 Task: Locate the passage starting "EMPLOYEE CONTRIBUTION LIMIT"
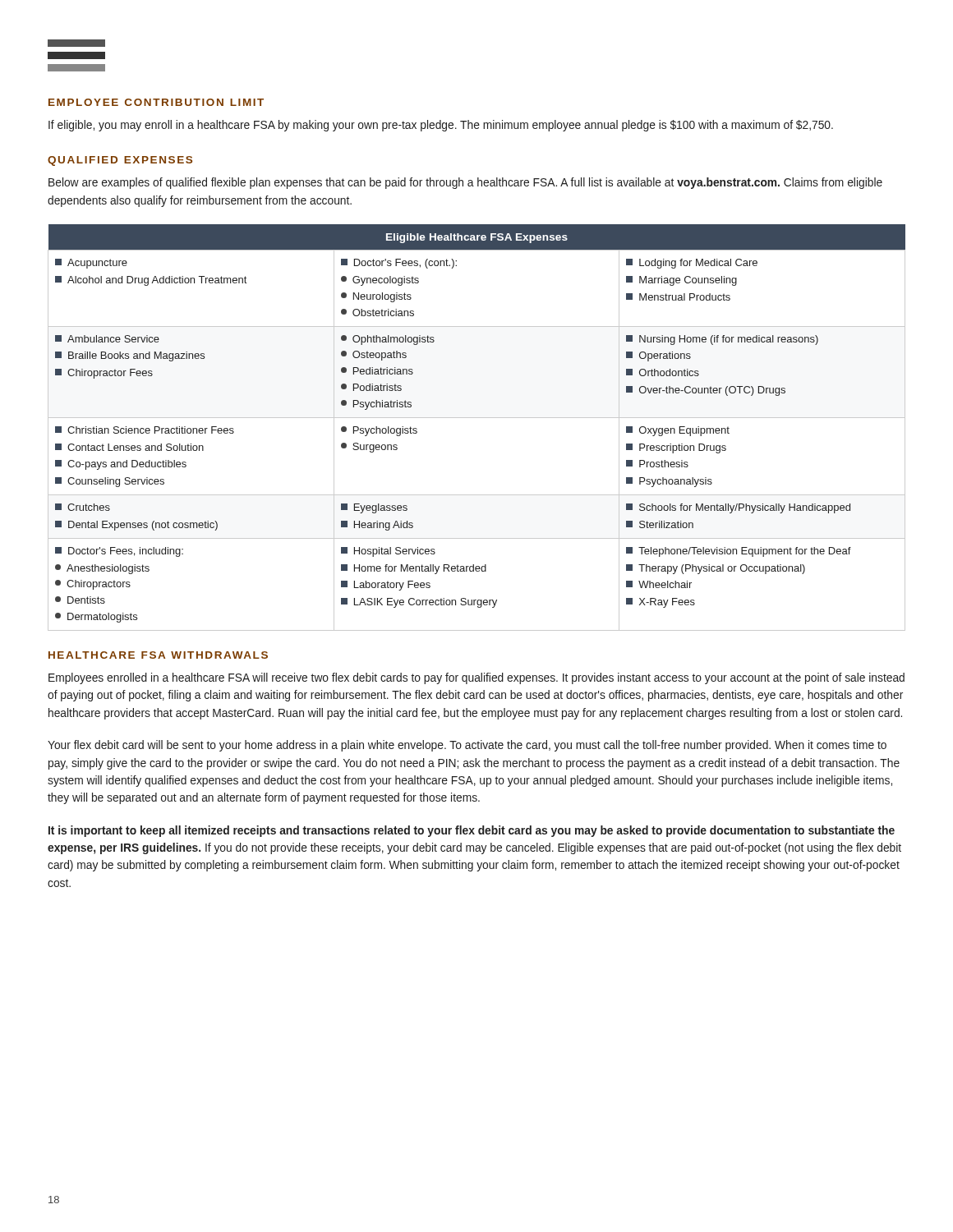[x=156, y=102]
